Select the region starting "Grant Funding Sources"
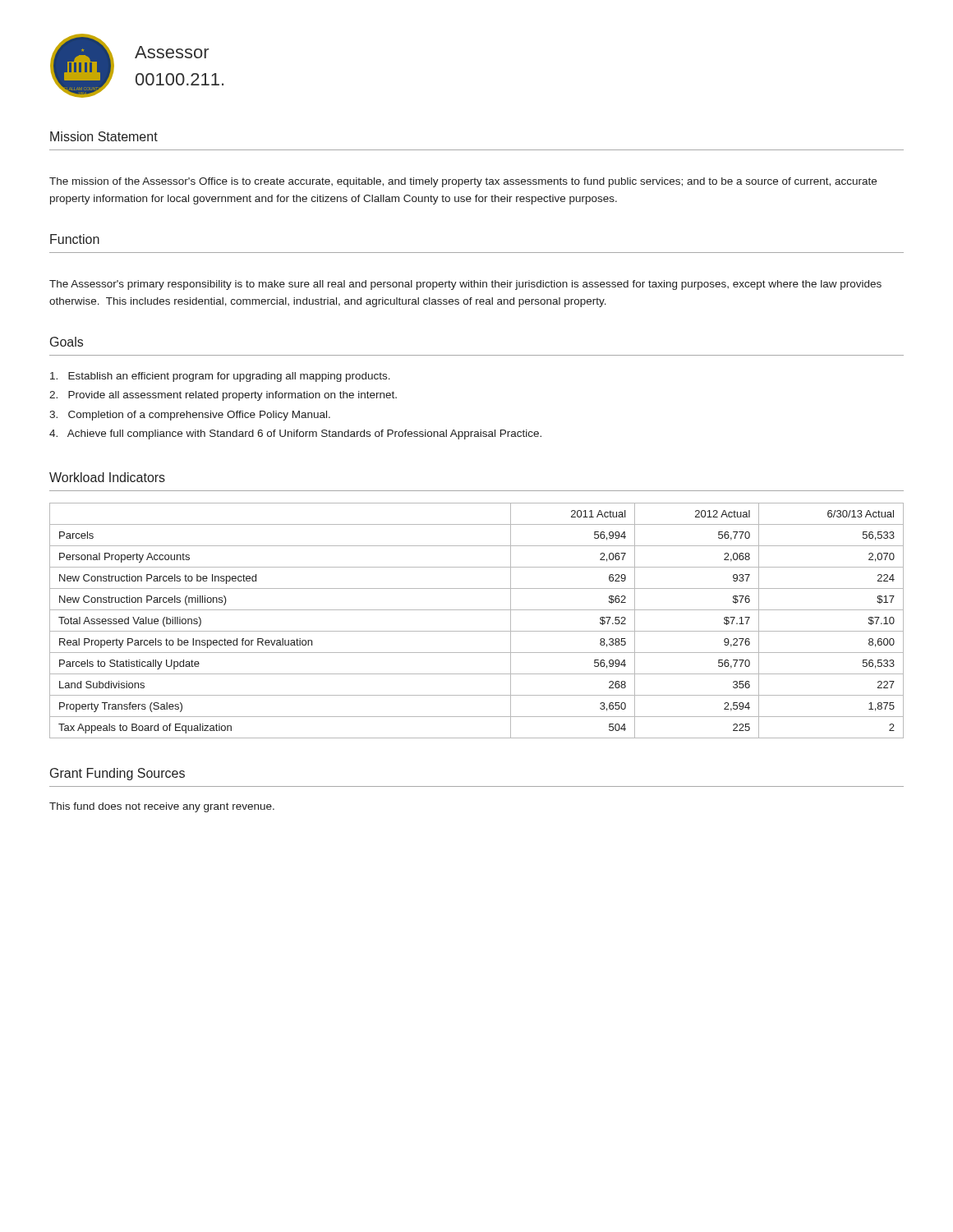 pyautogui.click(x=117, y=774)
